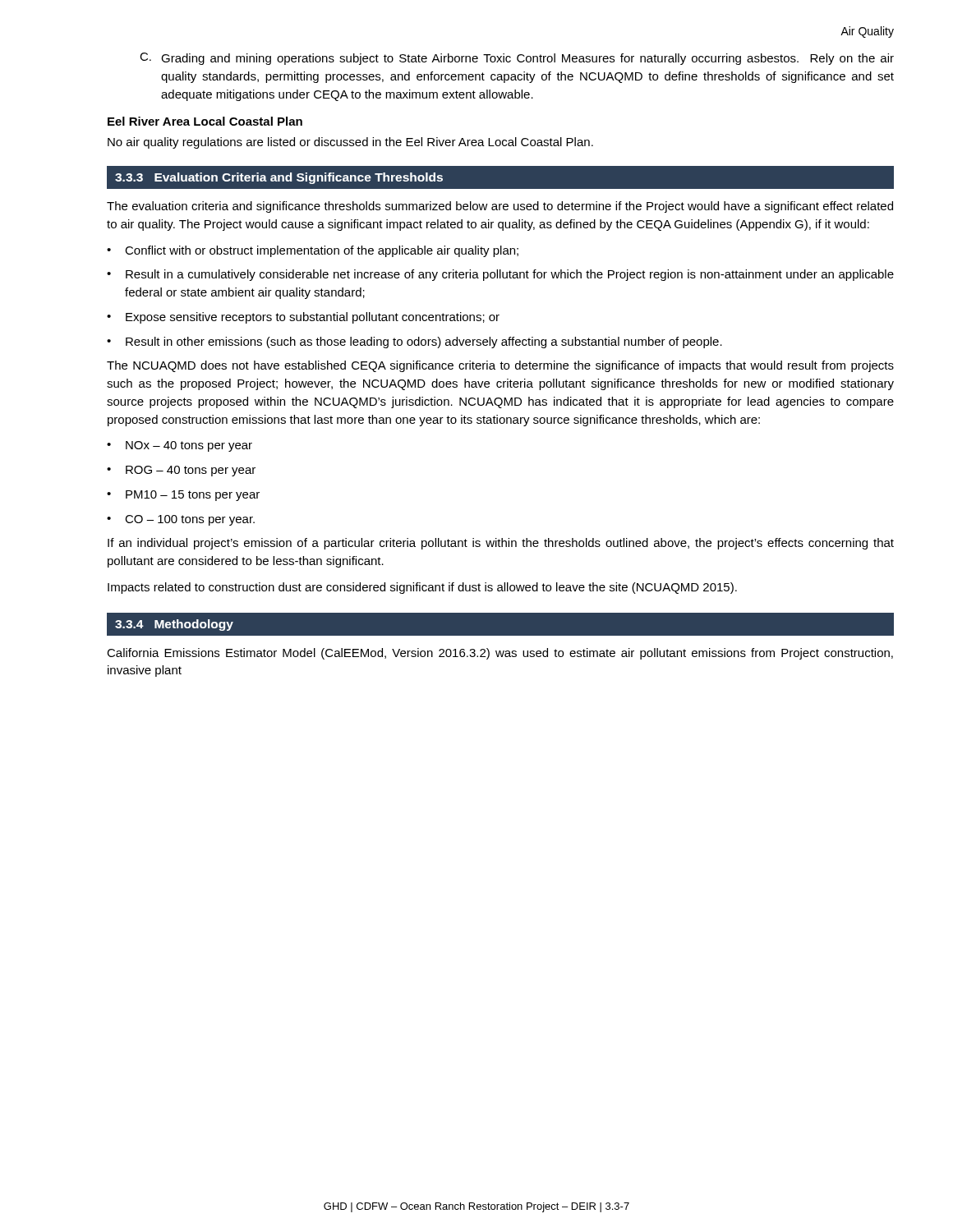Select the passage starting "The evaluation criteria and significance thresholds"

(x=500, y=215)
